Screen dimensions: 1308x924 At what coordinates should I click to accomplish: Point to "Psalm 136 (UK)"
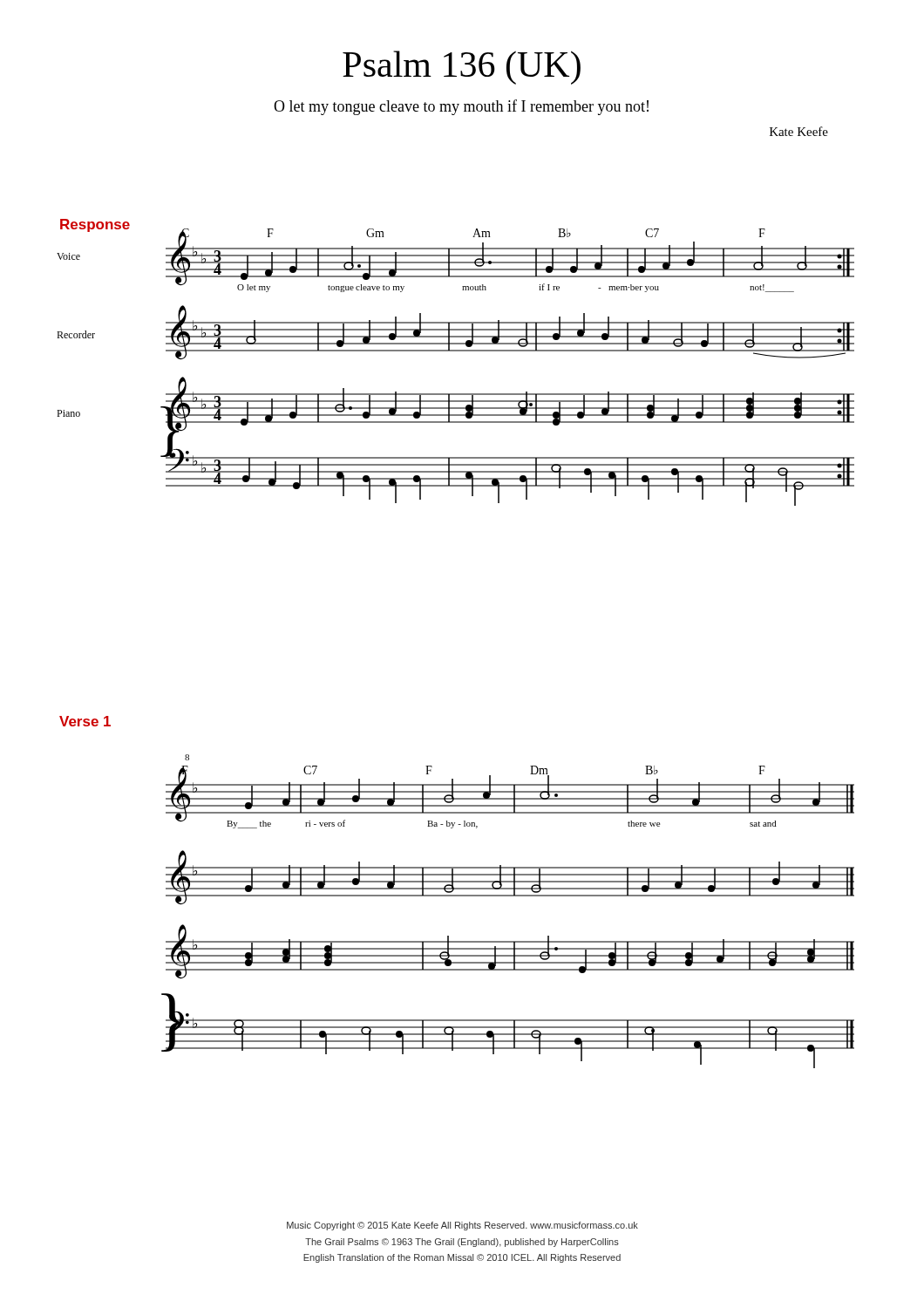(x=462, y=65)
